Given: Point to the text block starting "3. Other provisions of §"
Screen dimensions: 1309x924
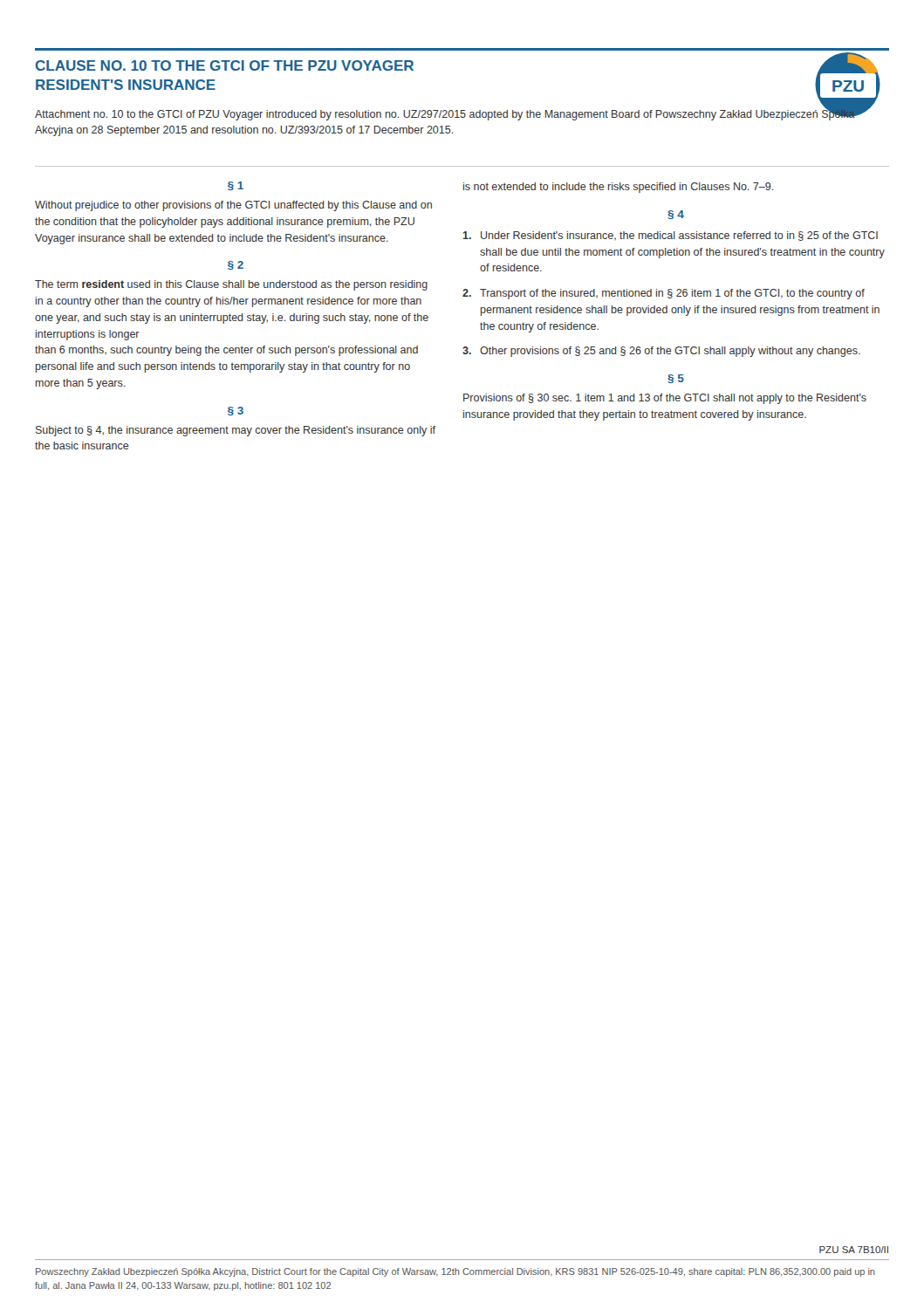Looking at the screenshot, I should 662,351.
